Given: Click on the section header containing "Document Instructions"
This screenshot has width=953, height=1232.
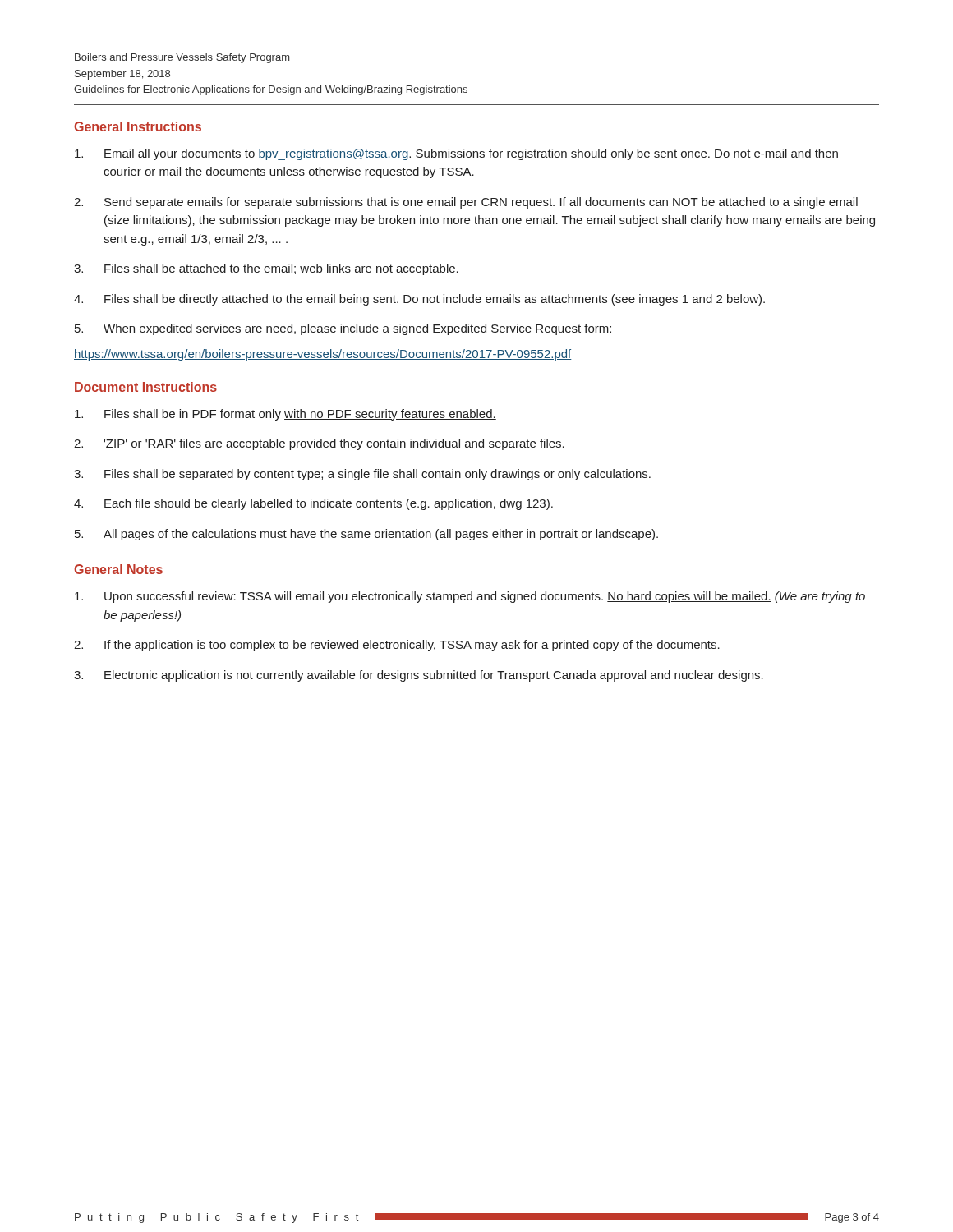Looking at the screenshot, I should tap(146, 387).
